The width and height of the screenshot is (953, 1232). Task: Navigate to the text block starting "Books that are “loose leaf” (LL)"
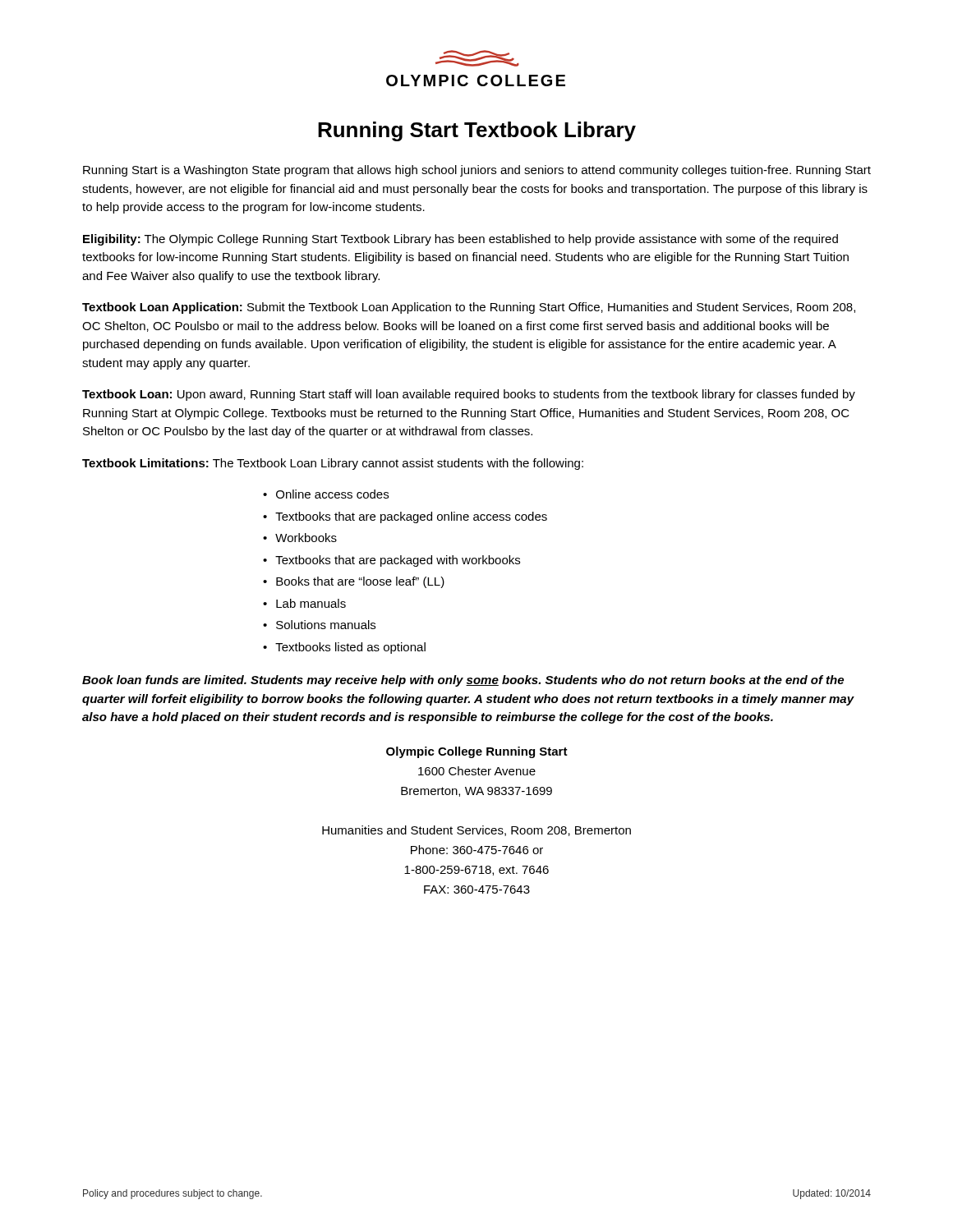(360, 581)
